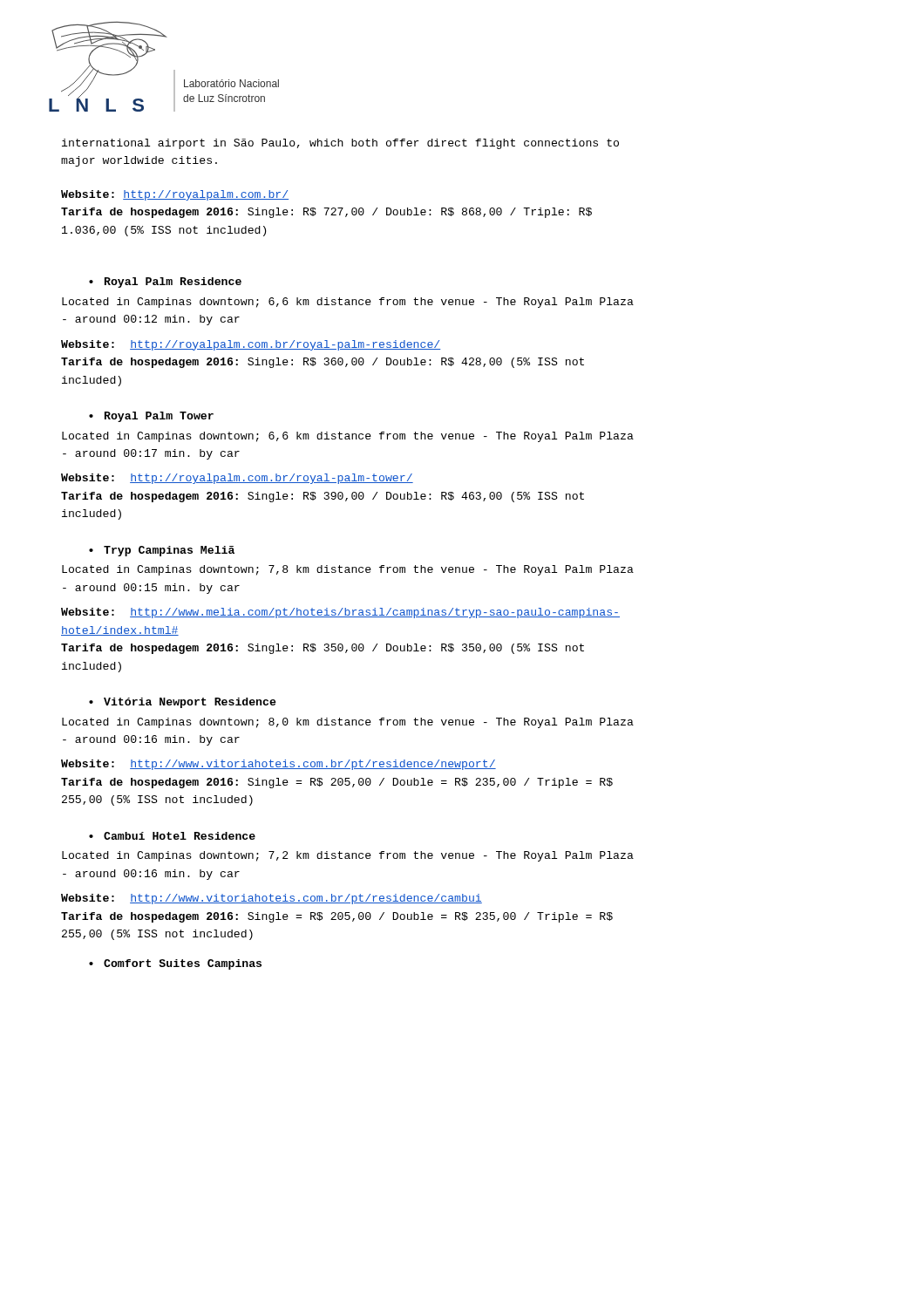Viewport: 924px width, 1308px height.
Task: Navigate to the region starting "Website: http://royalpalm.com.br/royal-palm-residence/ Tarifa de hospedagem 2016:"
Action: 462,363
